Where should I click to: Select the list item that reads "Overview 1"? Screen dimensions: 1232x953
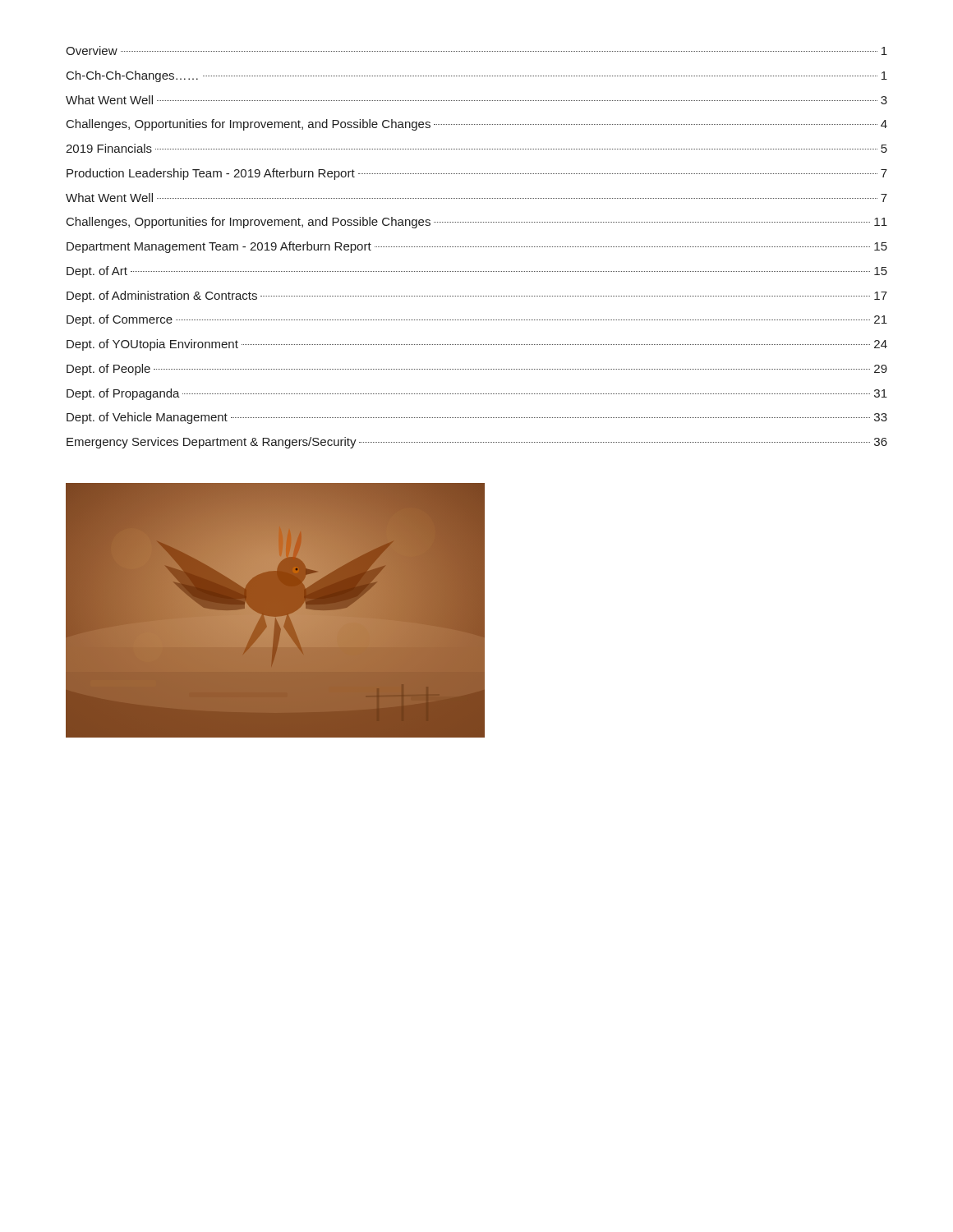click(x=476, y=51)
